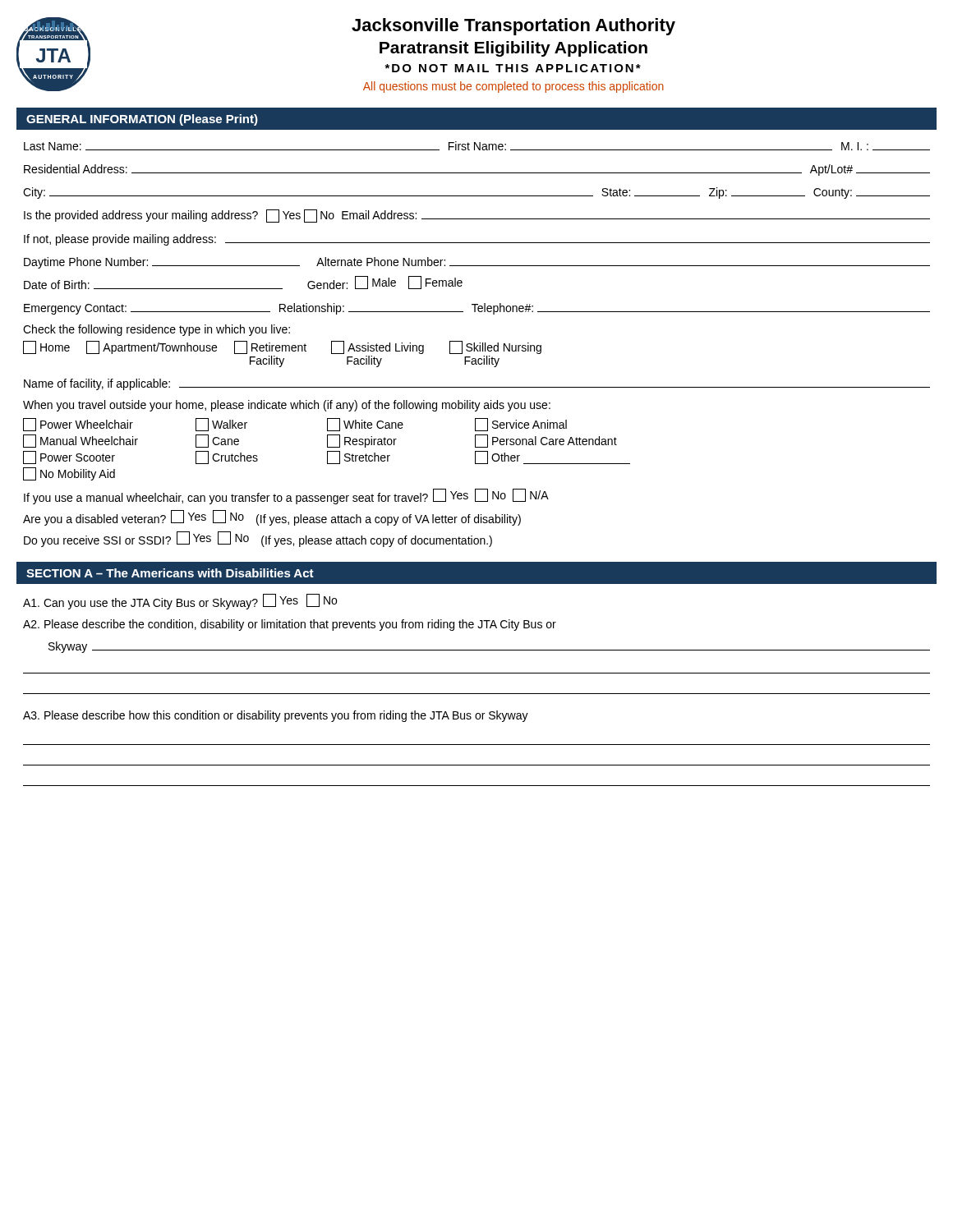Point to the block beginning "Last Name: First Name:"

point(476,145)
